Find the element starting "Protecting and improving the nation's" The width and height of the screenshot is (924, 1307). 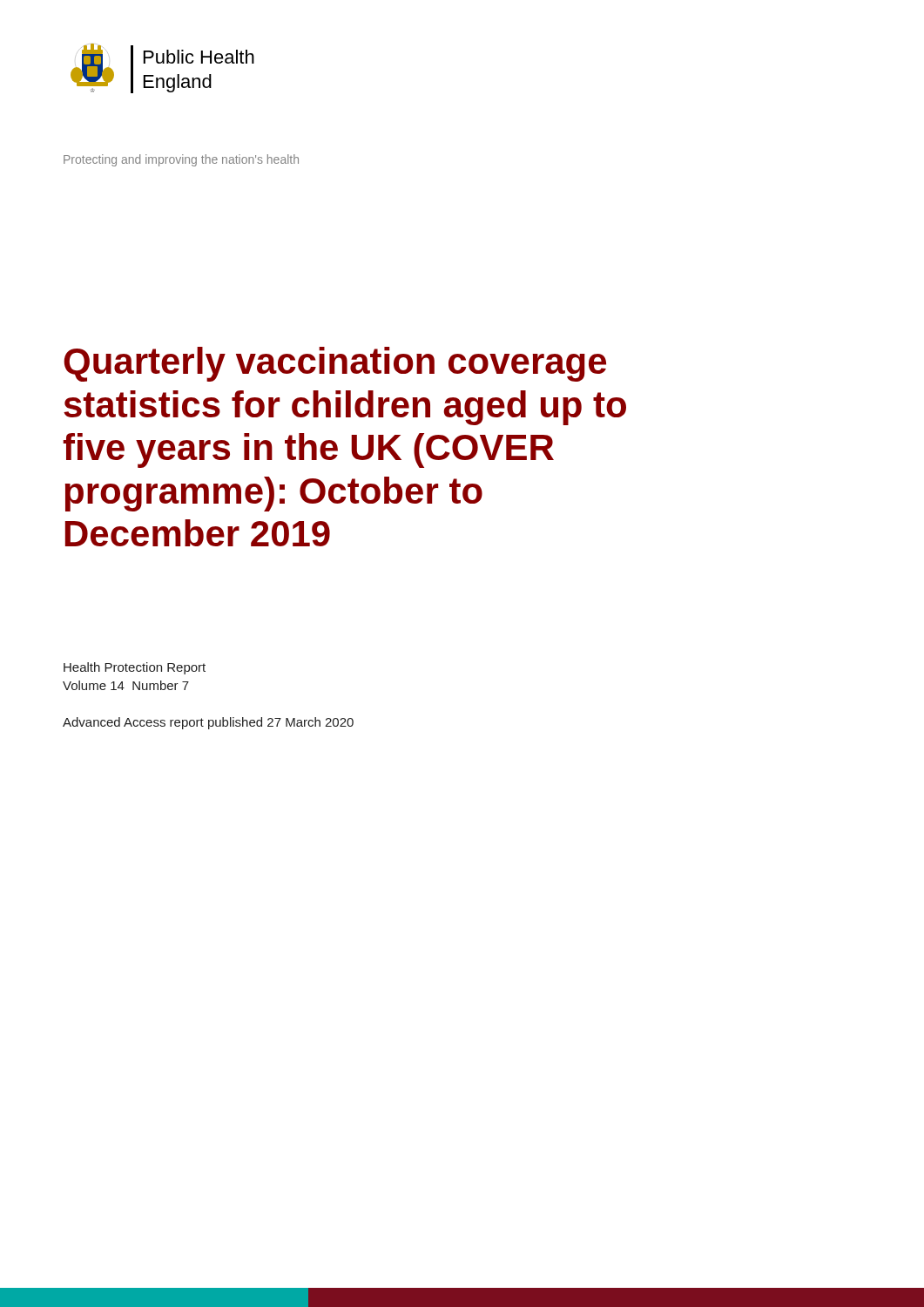pos(181,159)
